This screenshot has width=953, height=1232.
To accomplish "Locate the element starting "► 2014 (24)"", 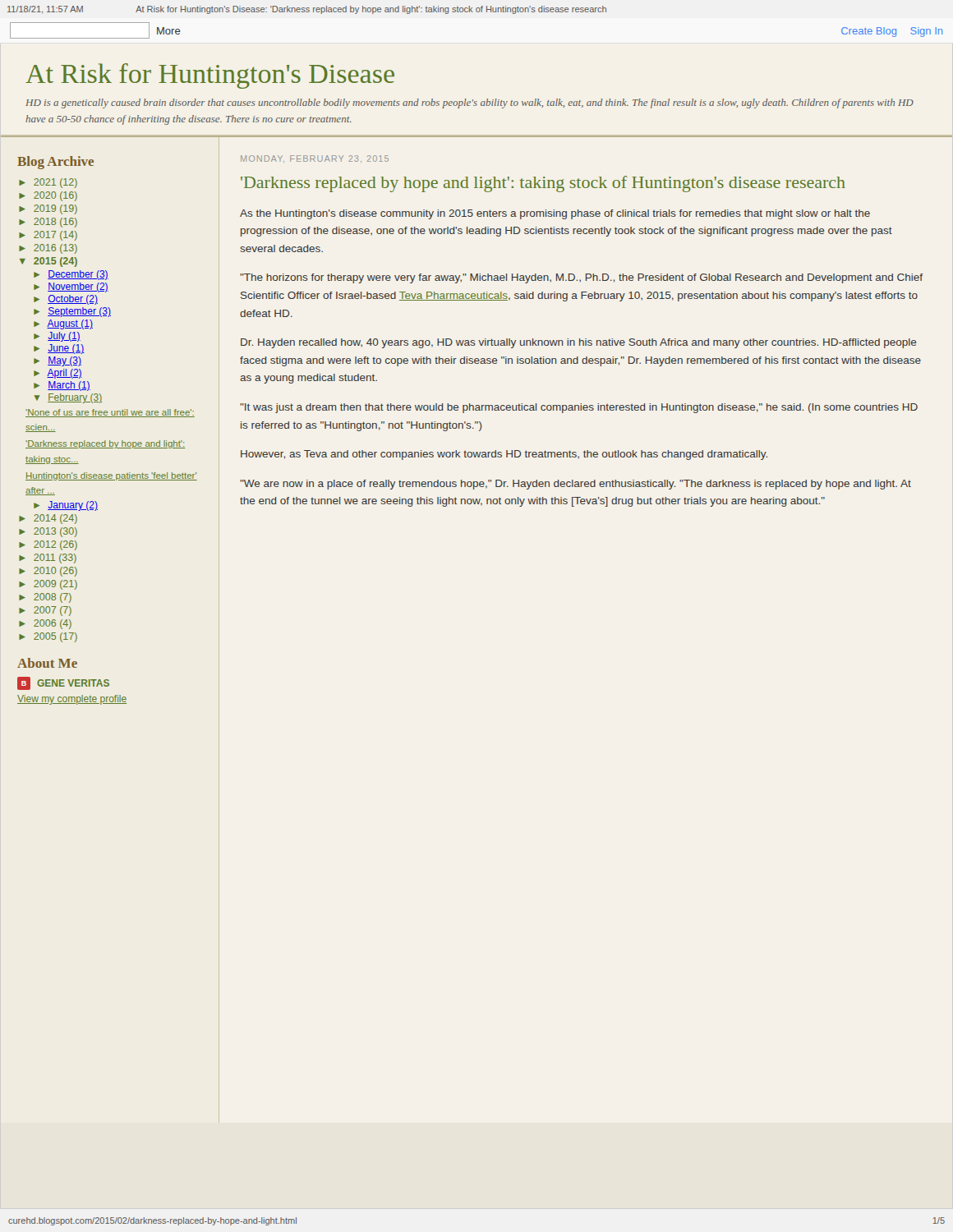I will click(x=47, y=518).
